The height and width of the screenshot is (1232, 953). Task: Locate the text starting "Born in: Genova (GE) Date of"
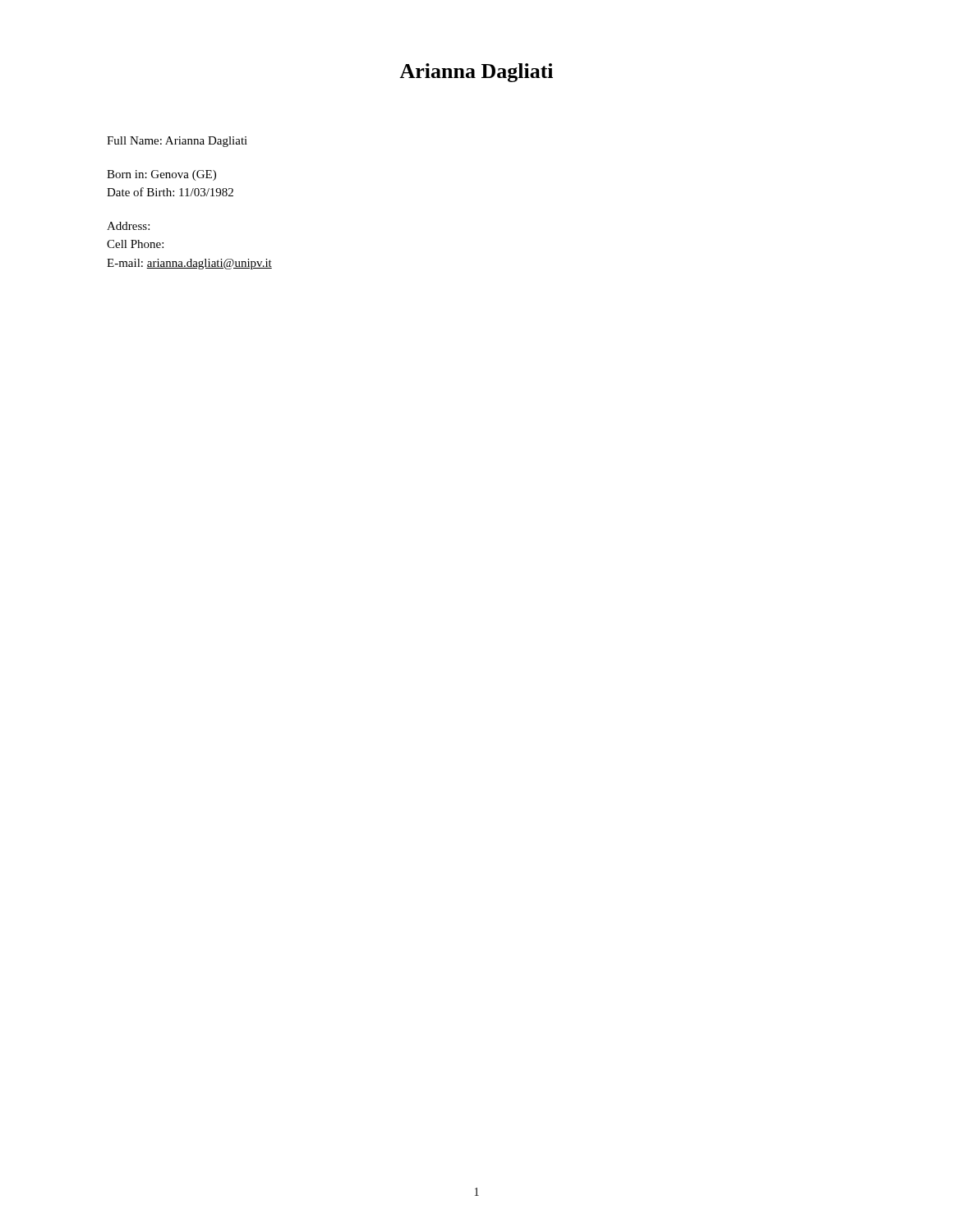(161, 175)
